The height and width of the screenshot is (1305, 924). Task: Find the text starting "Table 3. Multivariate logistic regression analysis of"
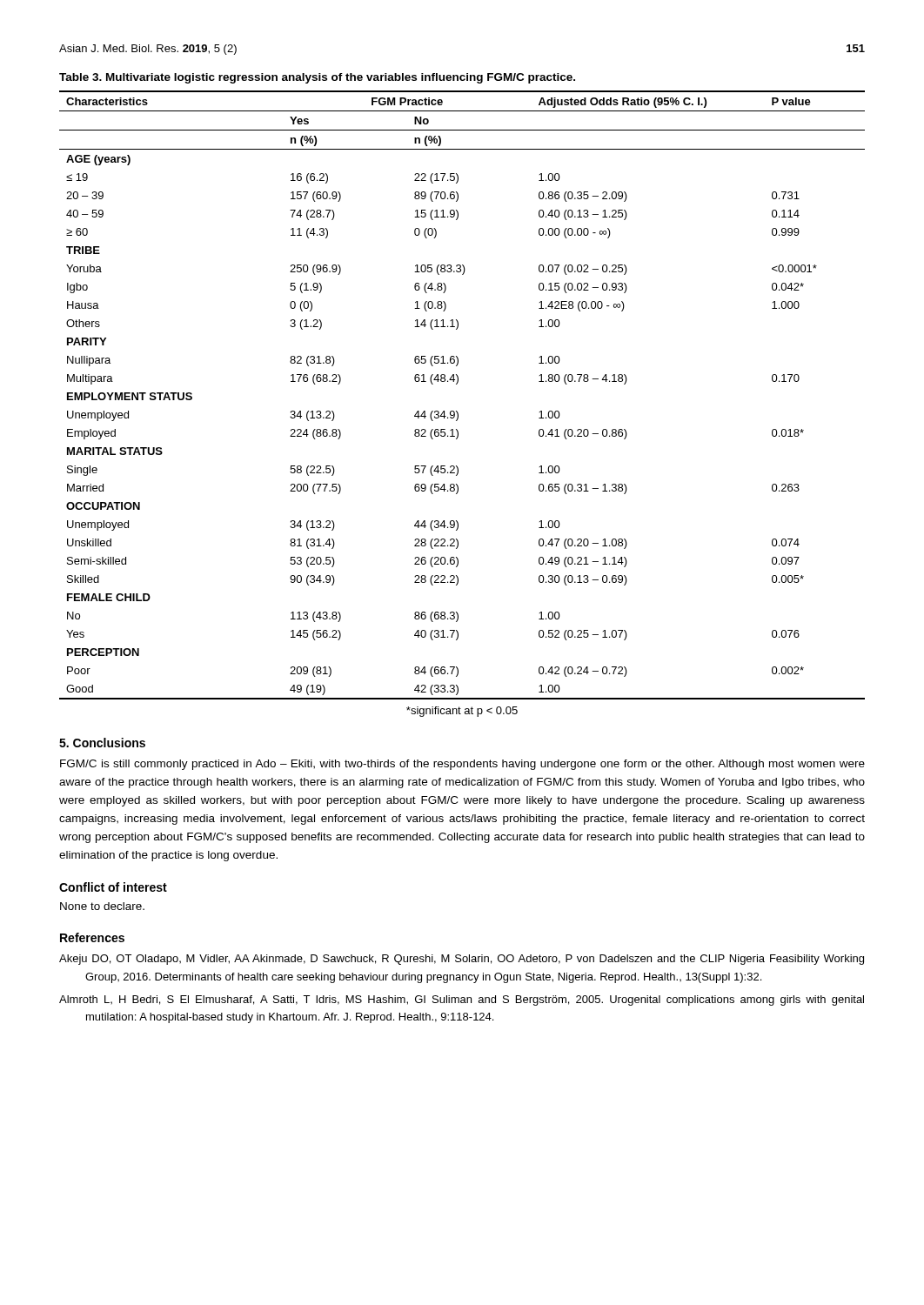tap(318, 77)
